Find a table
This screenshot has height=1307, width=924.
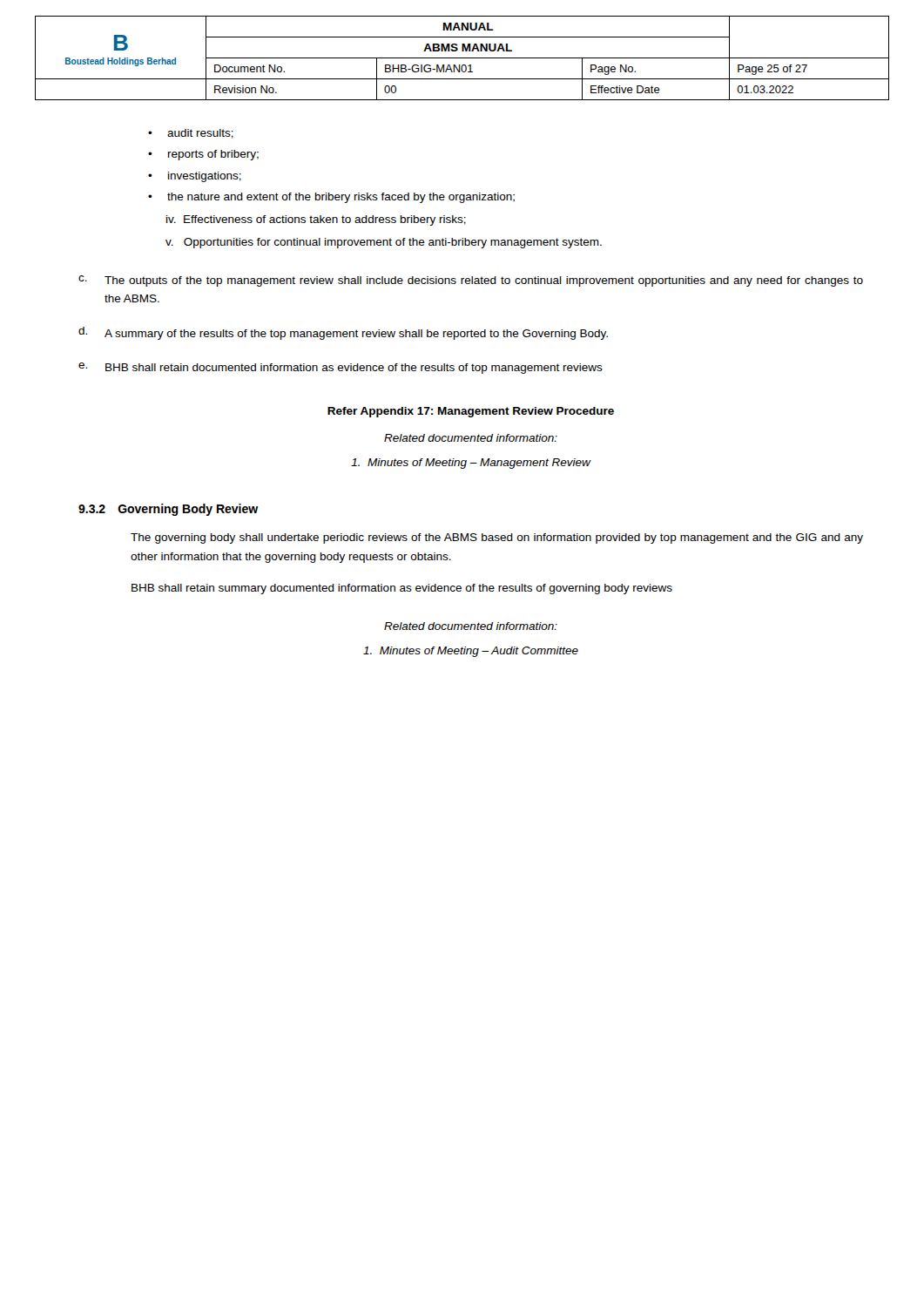pyautogui.click(x=462, y=50)
